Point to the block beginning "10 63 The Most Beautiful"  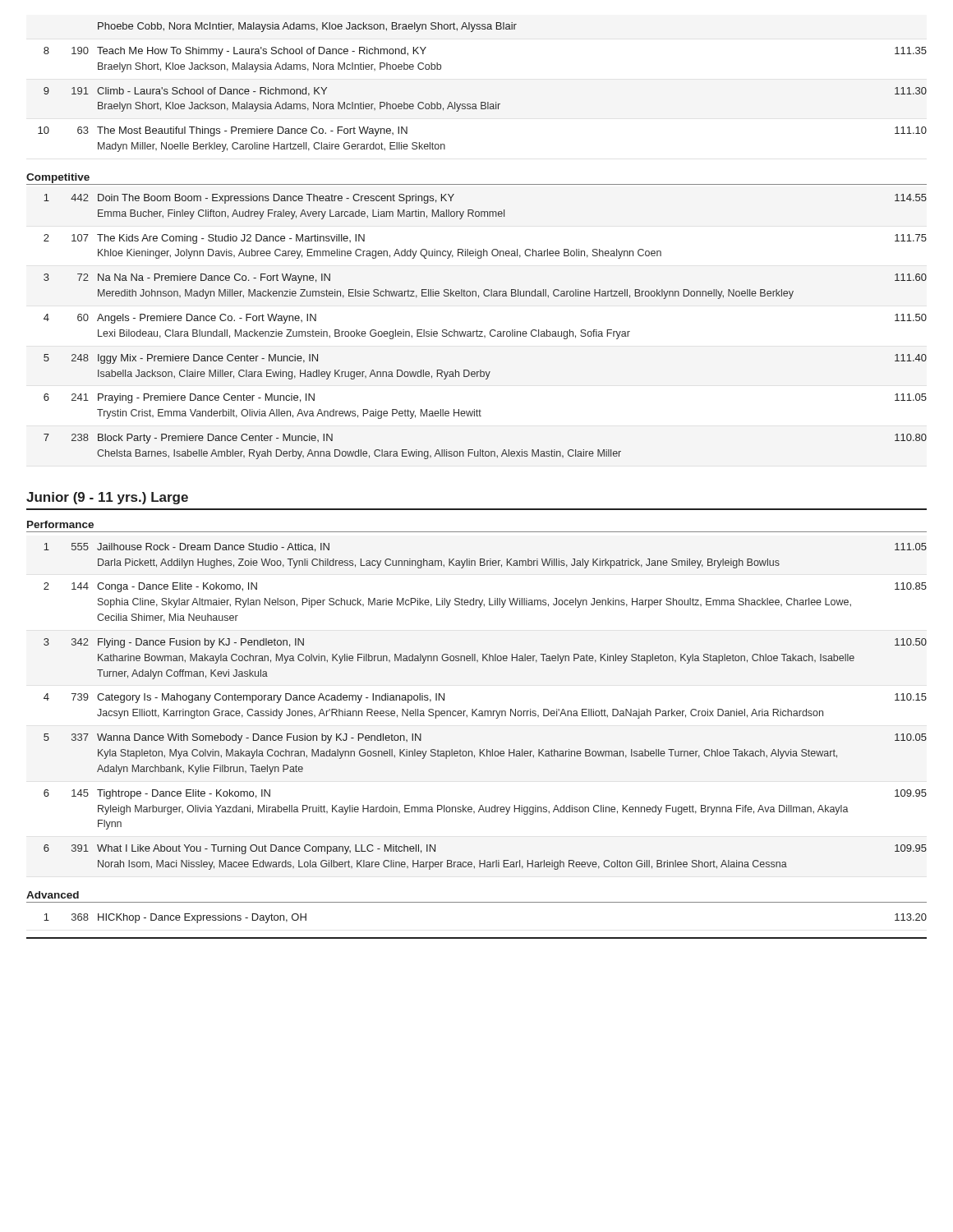tap(244, 131)
